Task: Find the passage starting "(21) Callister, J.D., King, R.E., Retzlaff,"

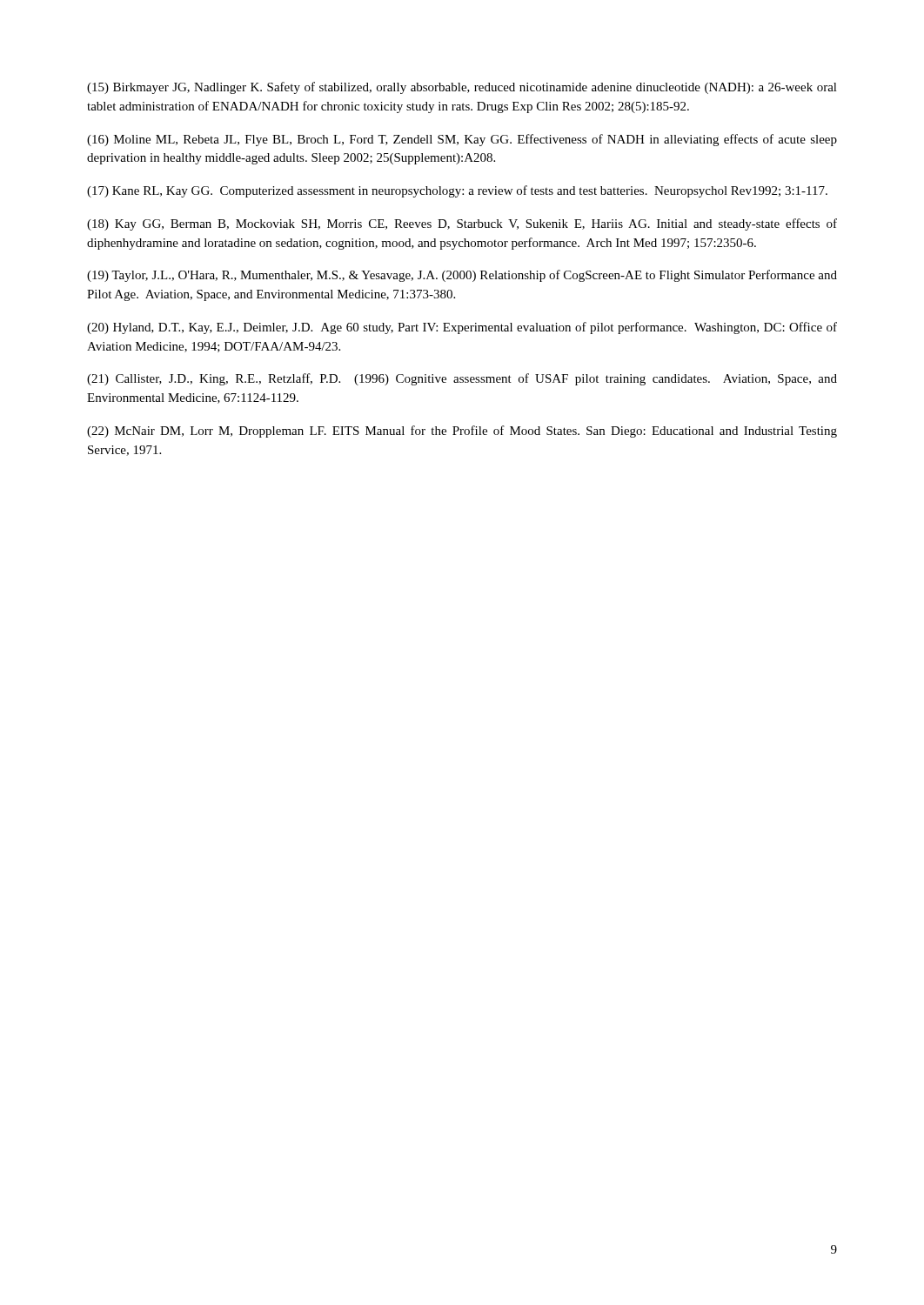Action: pyautogui.click(x=462, y=388)
